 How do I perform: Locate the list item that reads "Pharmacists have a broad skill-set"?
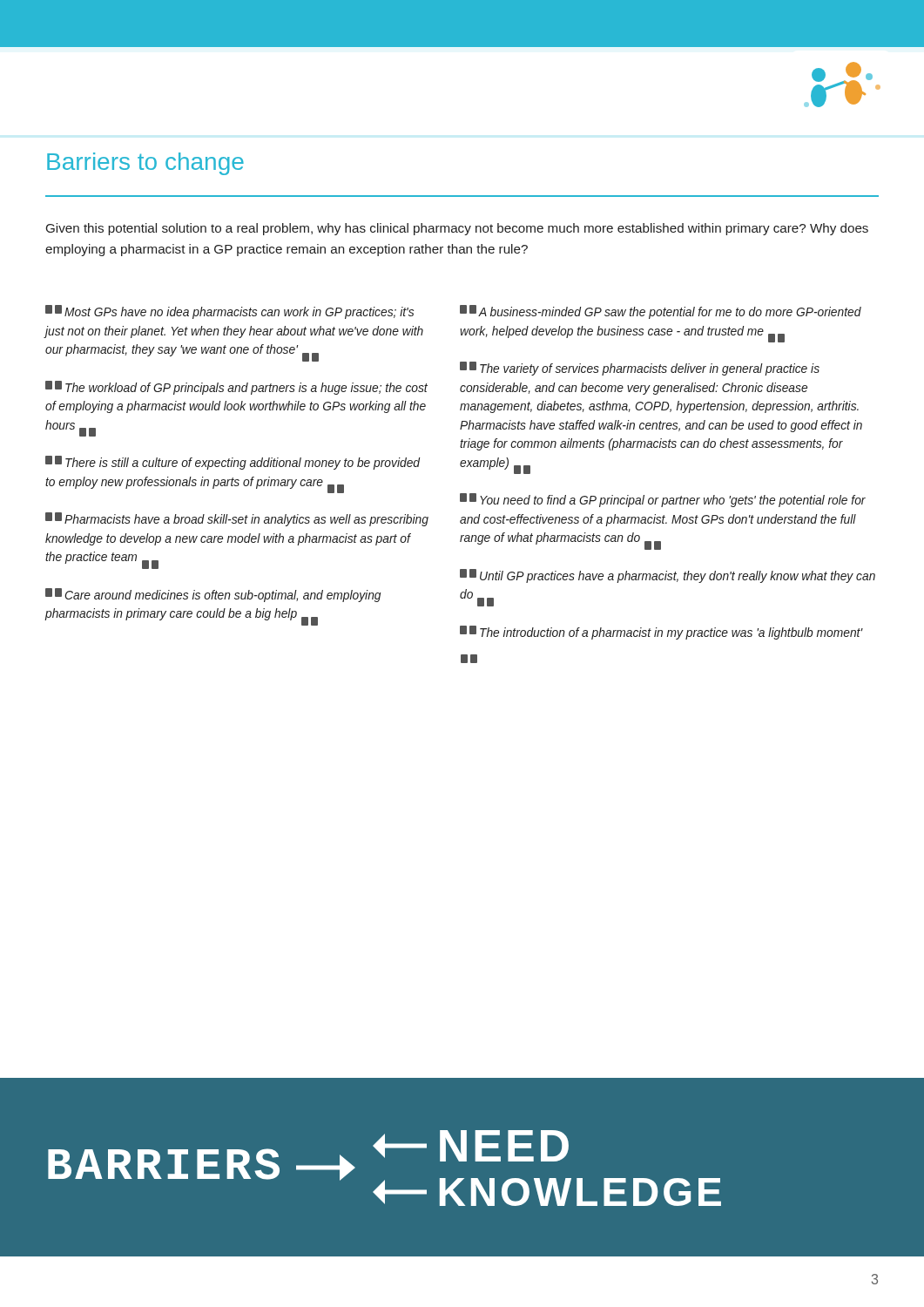237,540
